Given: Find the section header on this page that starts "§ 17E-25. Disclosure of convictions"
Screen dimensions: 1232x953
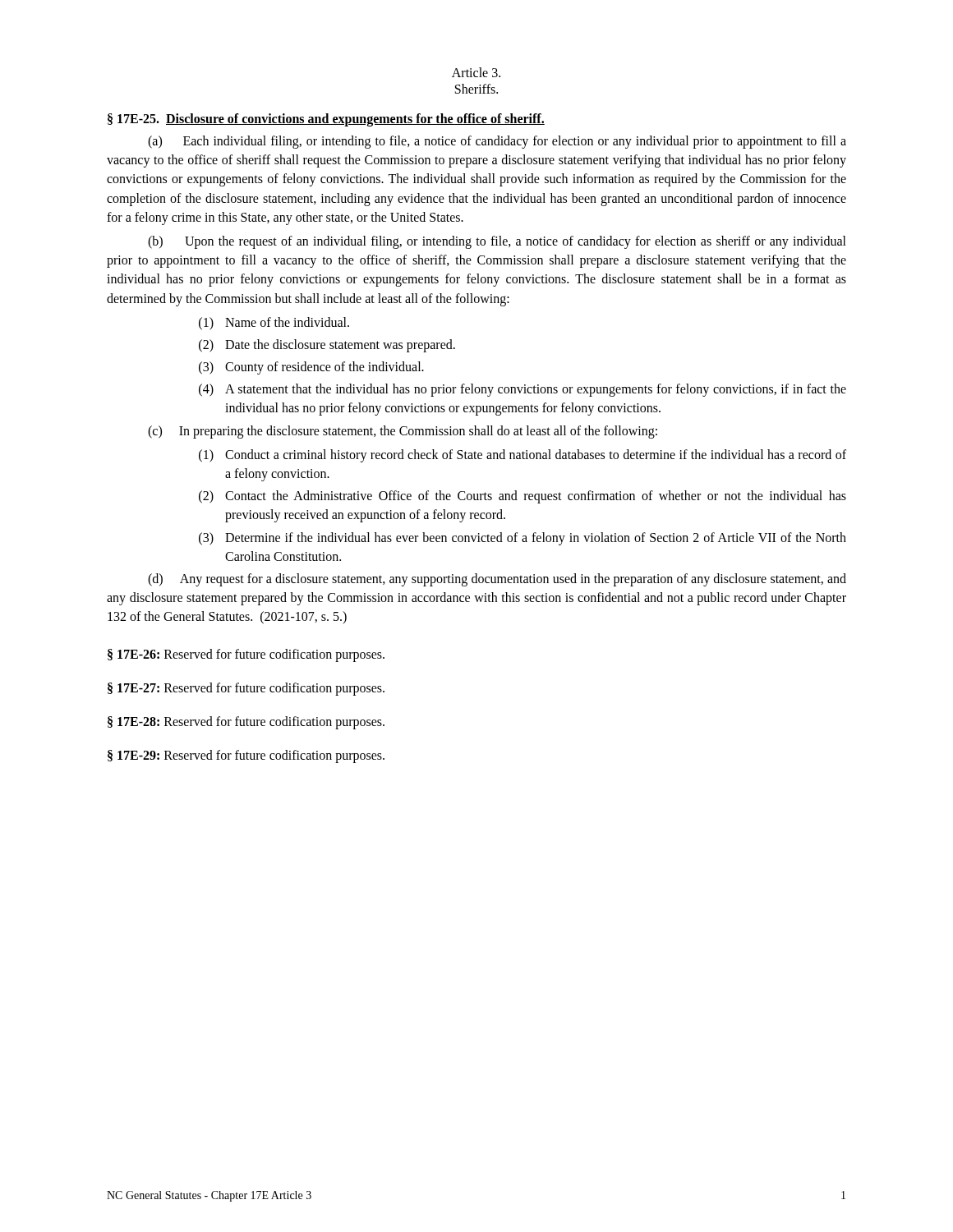Looking at the screenshot, I should coord(326,119).
